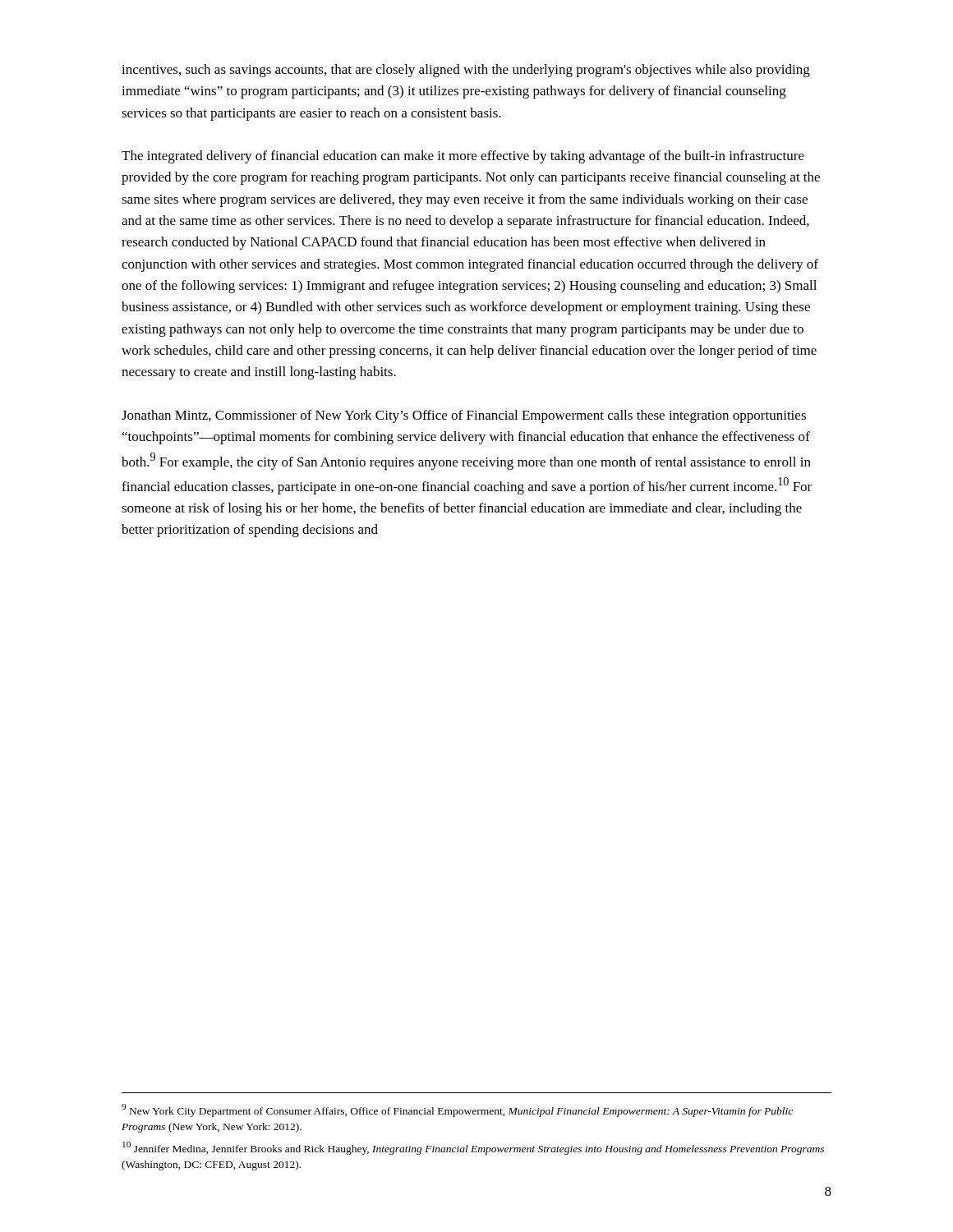Viewport: 953px width, 1232px height.
Task: Locate the footnote that reads "10 Jennifer Medina, Jennifer Brooks and Rick Haughey,"
Action: [x=473, y=1155]
